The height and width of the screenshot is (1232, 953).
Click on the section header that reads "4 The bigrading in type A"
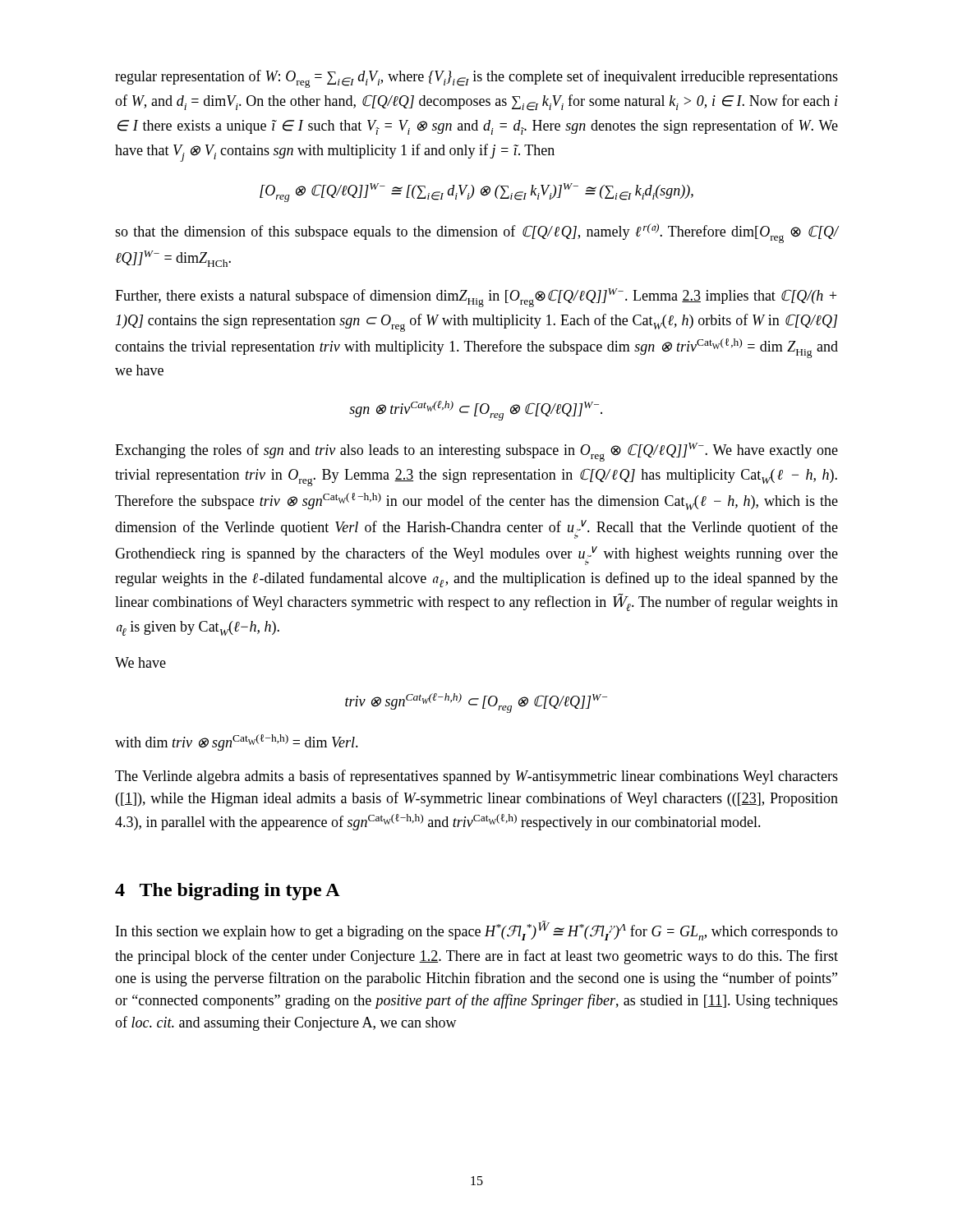(227, 889)
